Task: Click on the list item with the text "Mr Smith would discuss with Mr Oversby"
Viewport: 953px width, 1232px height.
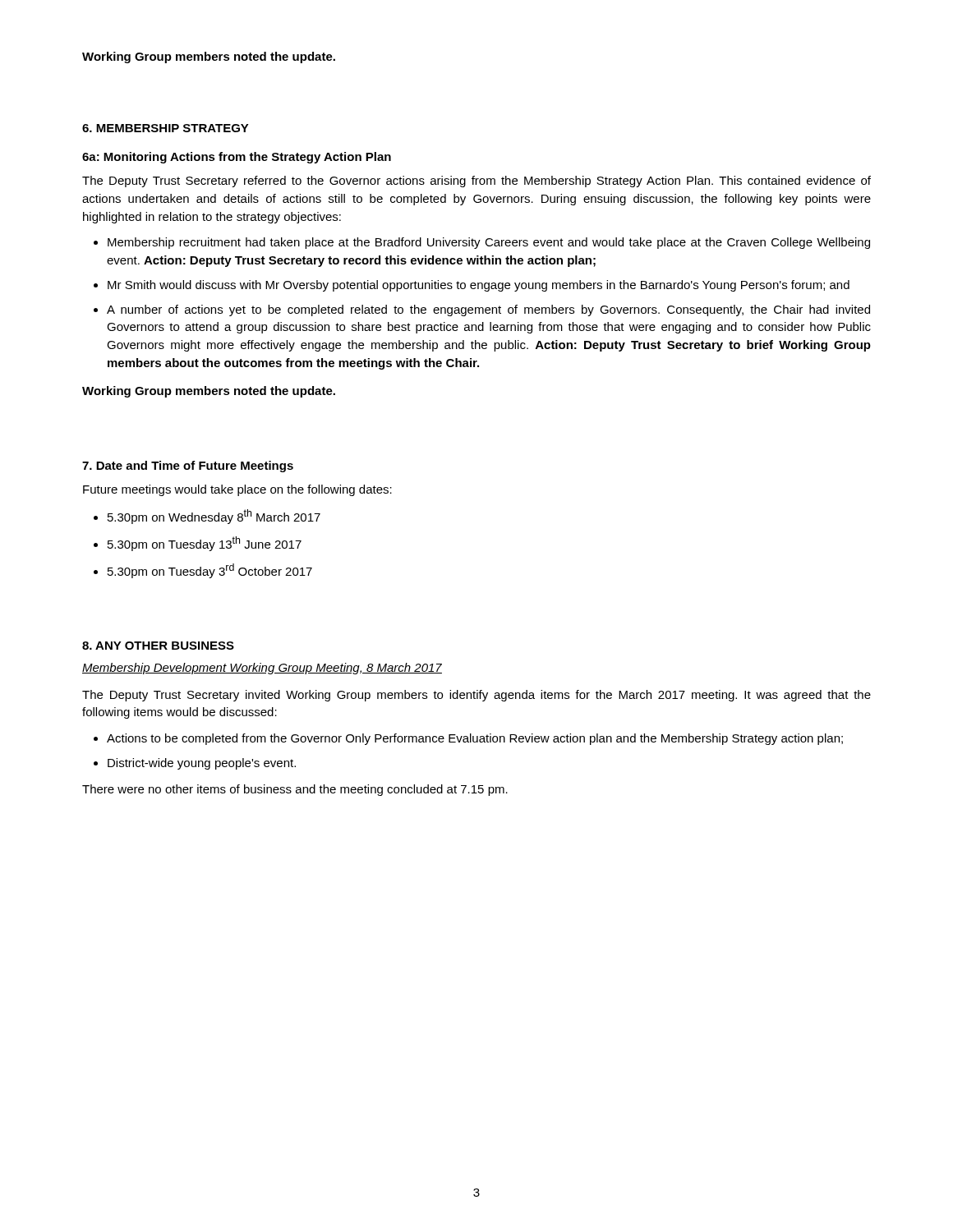Action: pyautogui.click(x=489, y=285)
